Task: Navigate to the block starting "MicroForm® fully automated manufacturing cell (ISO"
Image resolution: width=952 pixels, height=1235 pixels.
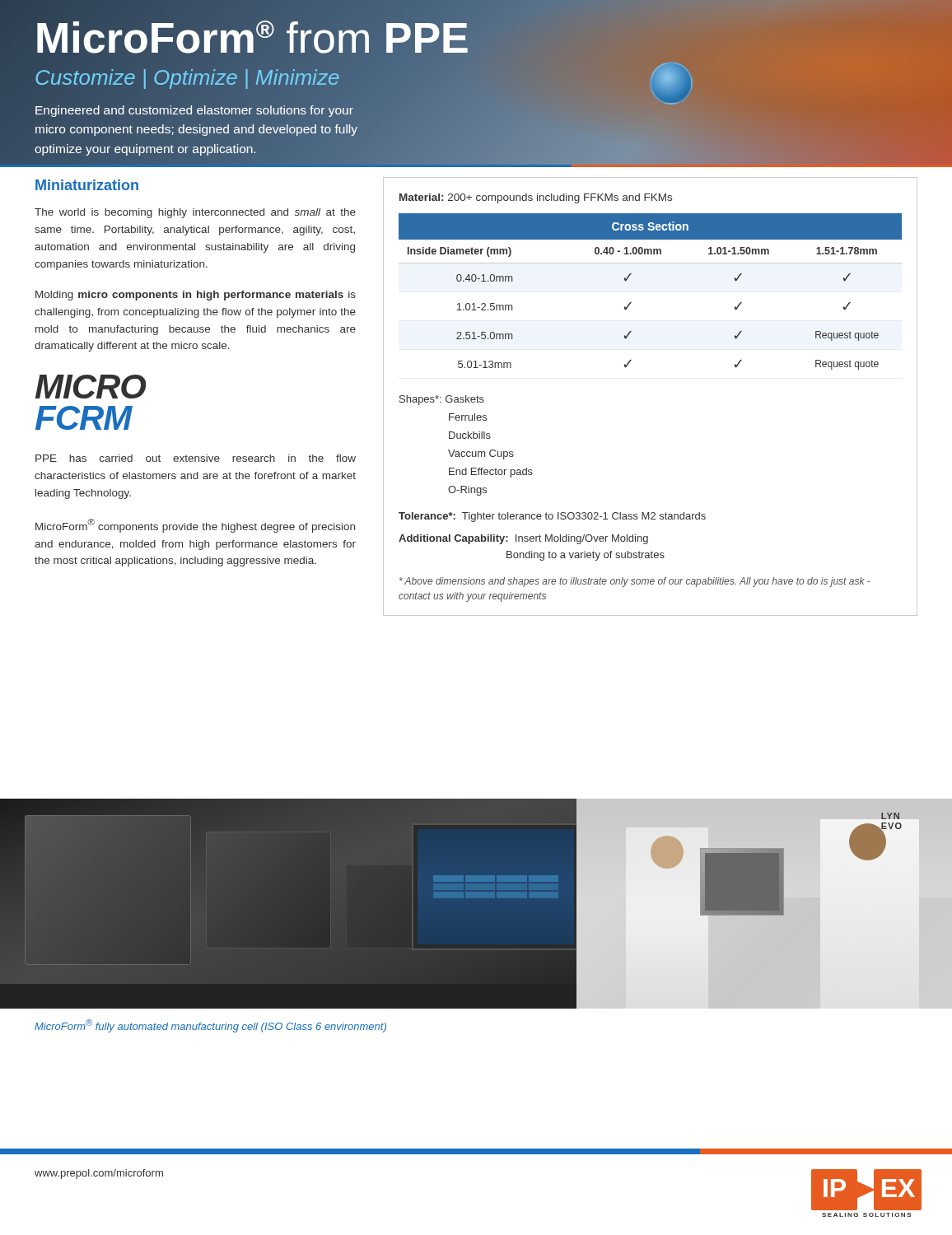Action: [x=211, y=1025]
